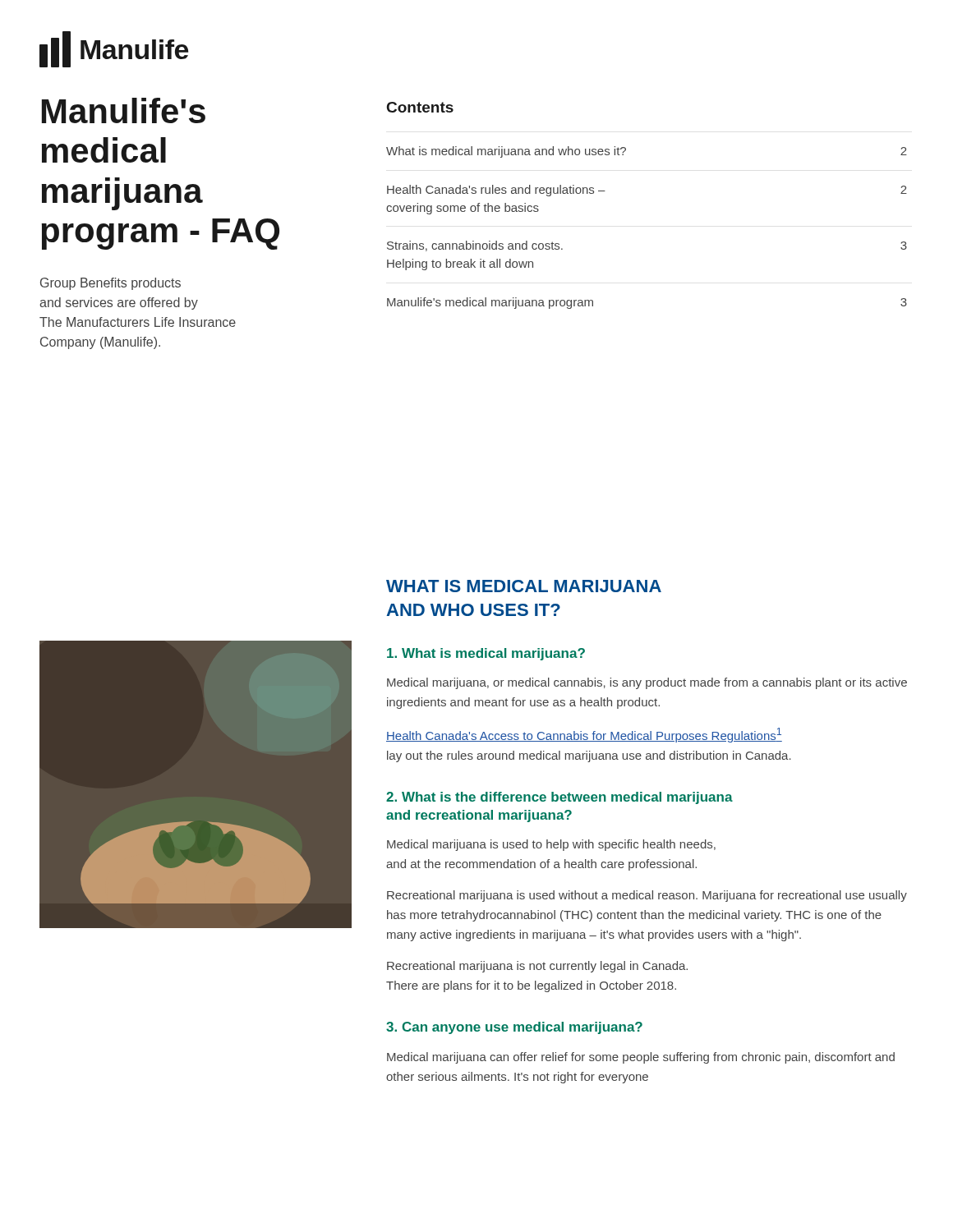Navigate to the element starting "1. What is medical marijuana?"
953x1232 pixels.
click(x=486, y=654)
